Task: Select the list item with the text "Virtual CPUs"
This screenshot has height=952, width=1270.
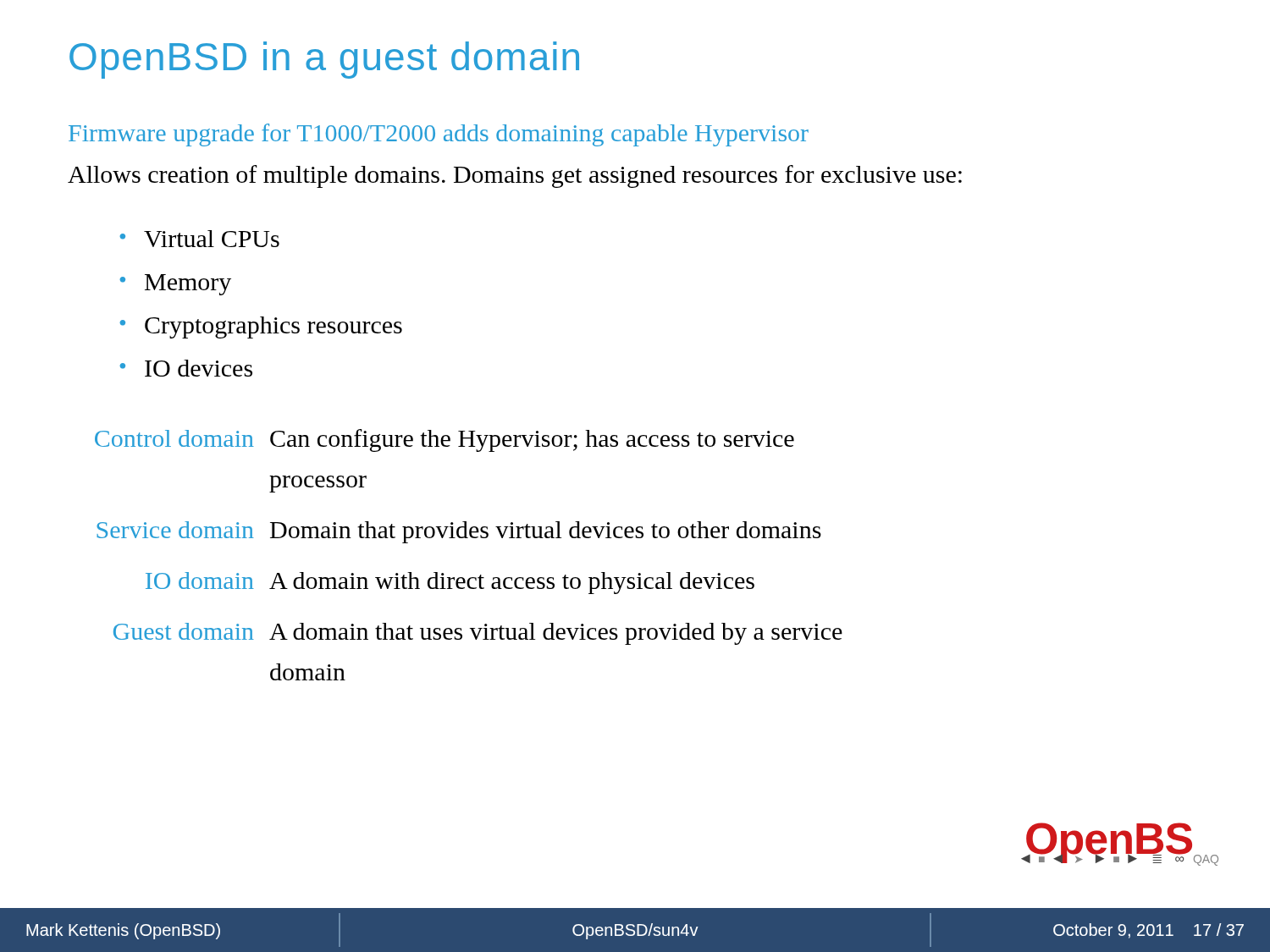Action: tap(212, 238)
